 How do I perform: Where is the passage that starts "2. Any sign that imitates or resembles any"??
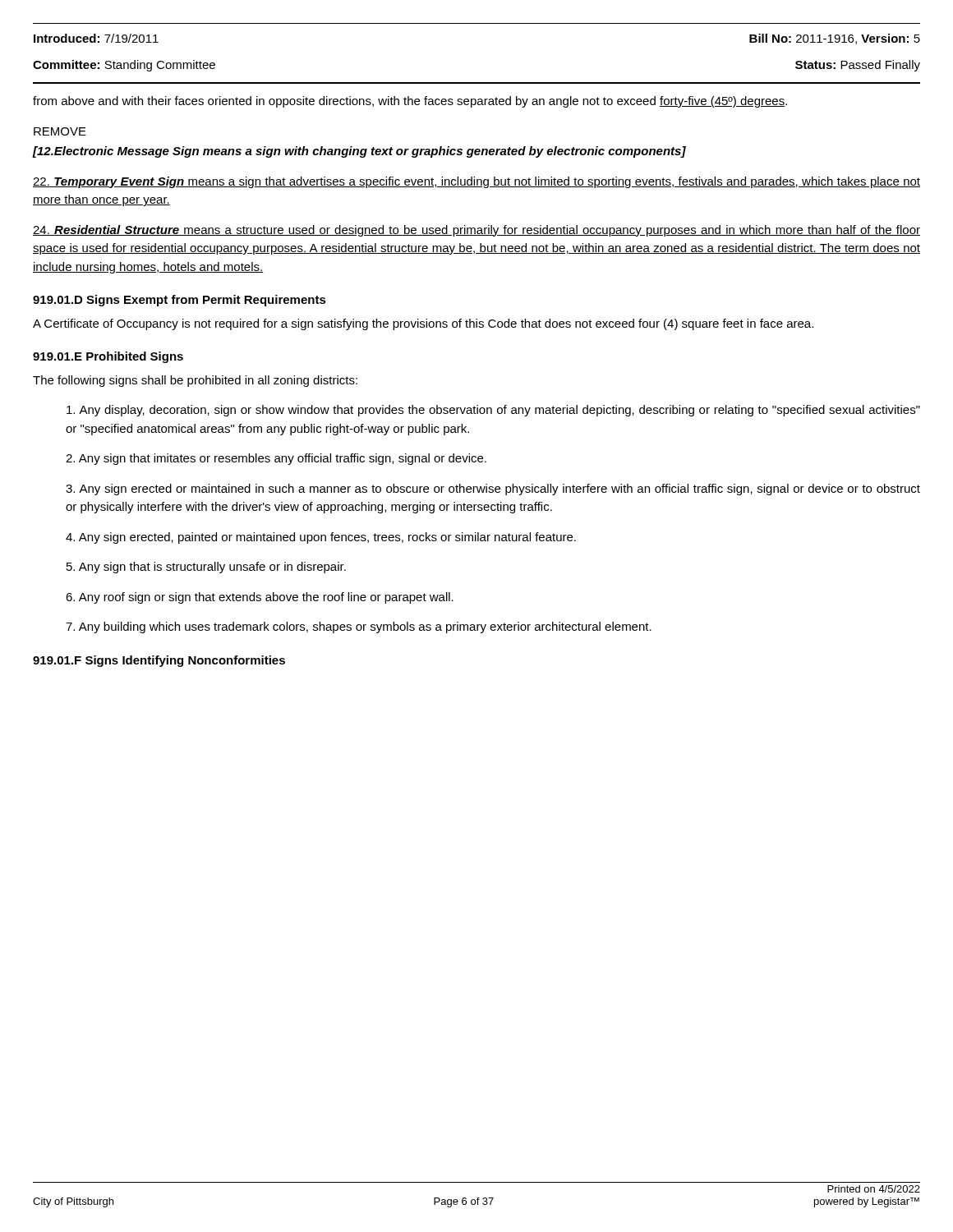coord(276,458)
